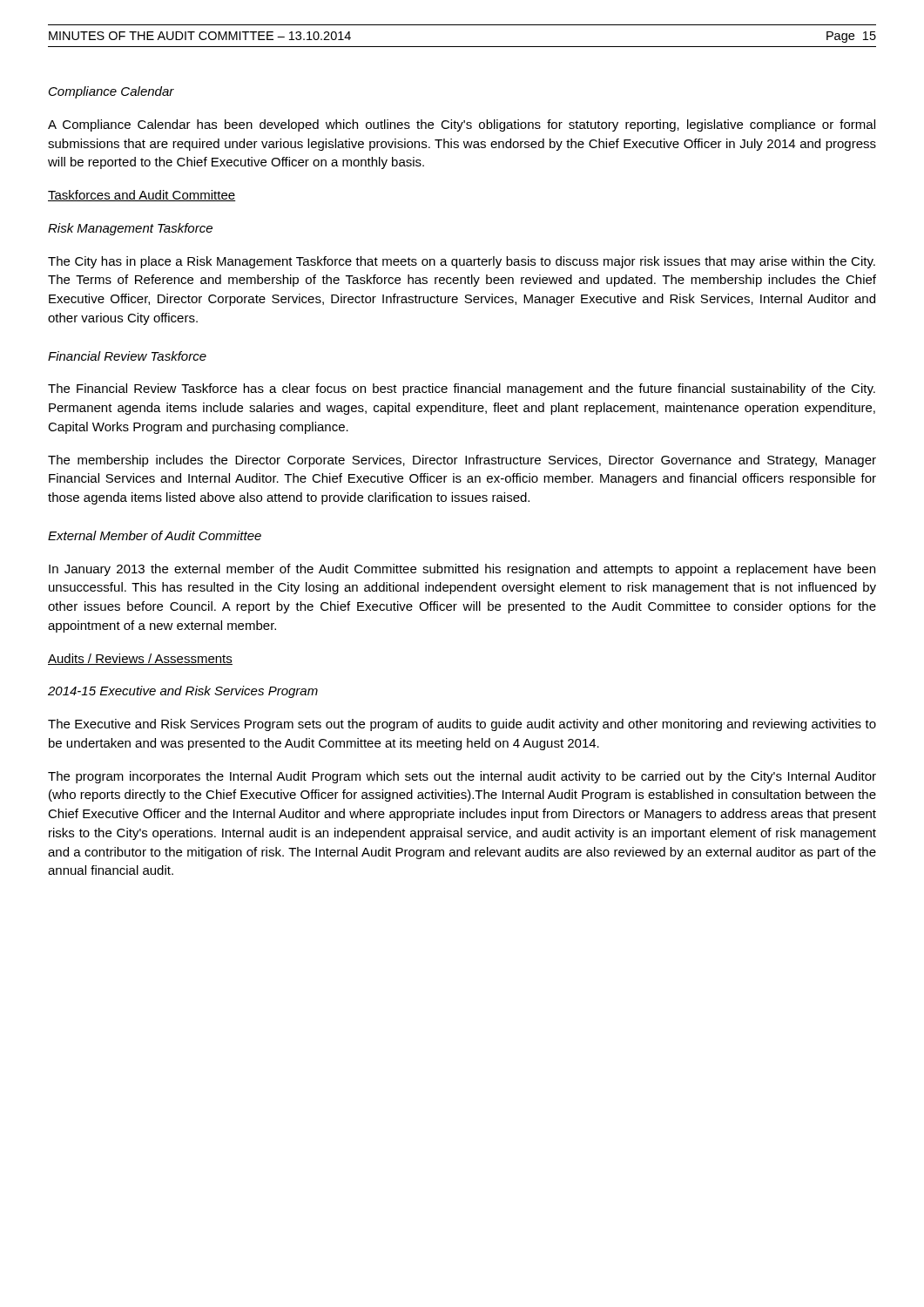The image size is (924, 1307).
Task: Click on the section header that reads "Risk Management Taskforce"
Action: [x=130, y=229]
